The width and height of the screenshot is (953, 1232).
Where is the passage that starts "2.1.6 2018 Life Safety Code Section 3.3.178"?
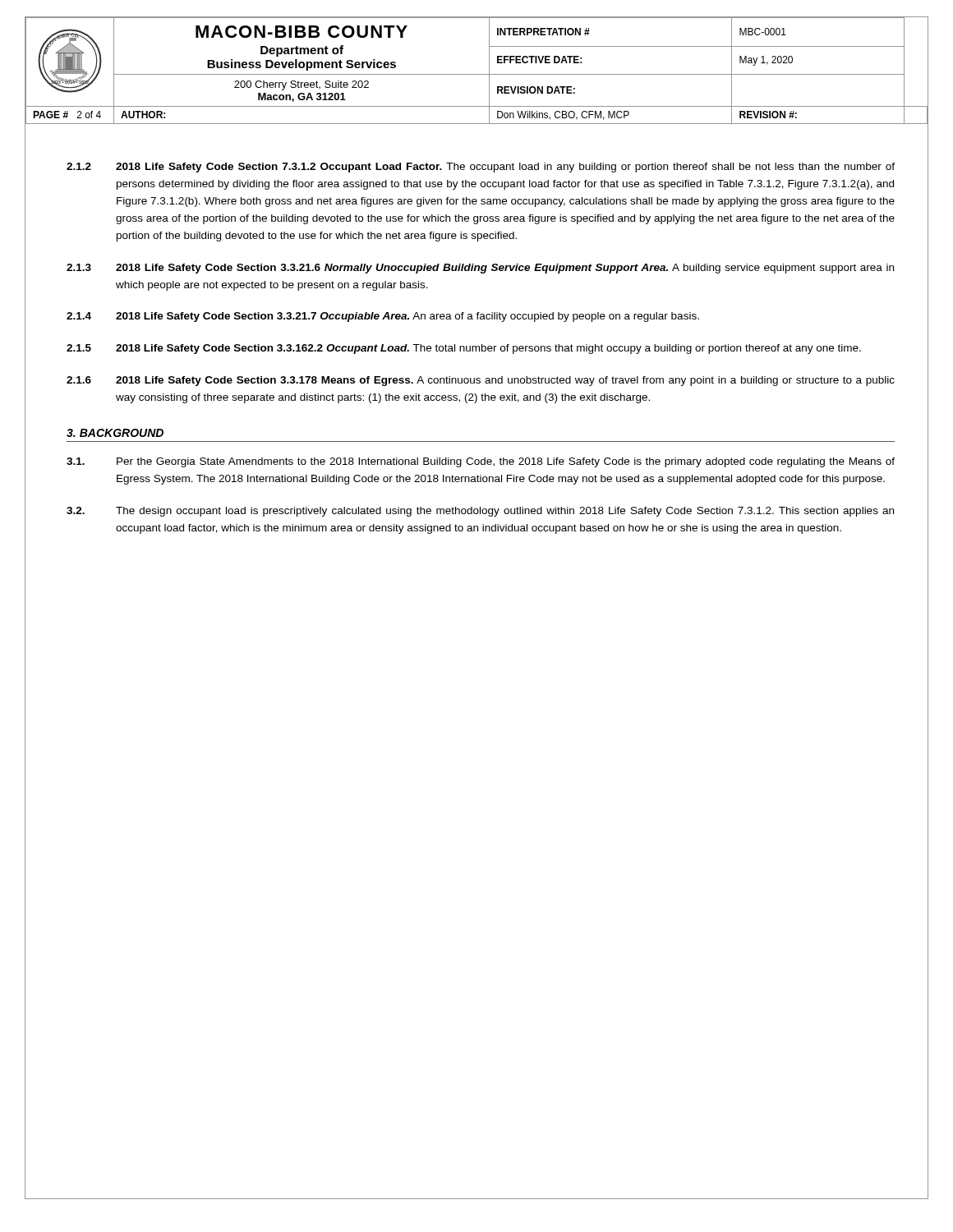click(481, 389)
